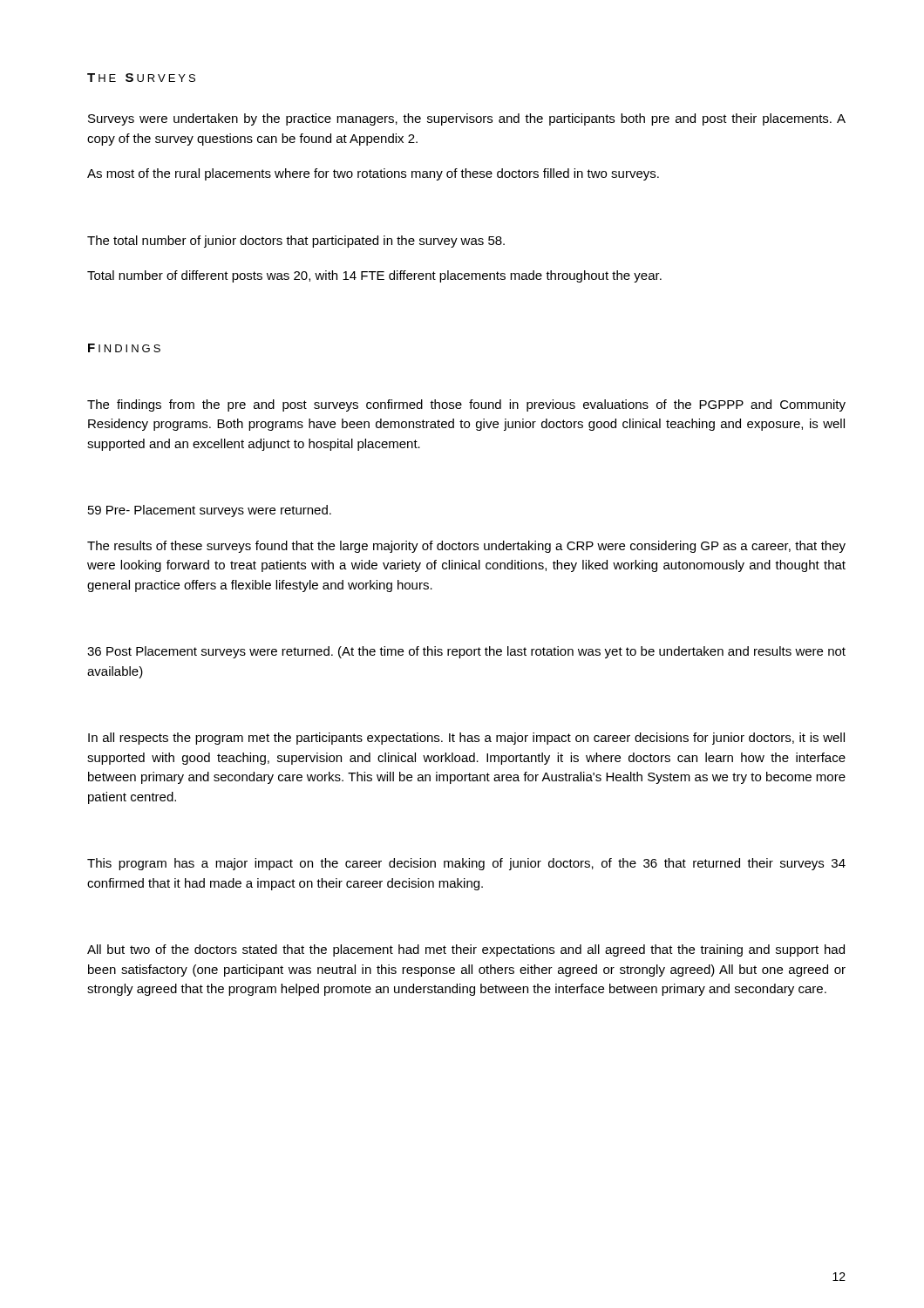Where is the passage that starts "The results of"?
This screenshot has height=1308, width=924.
point(466,565)
